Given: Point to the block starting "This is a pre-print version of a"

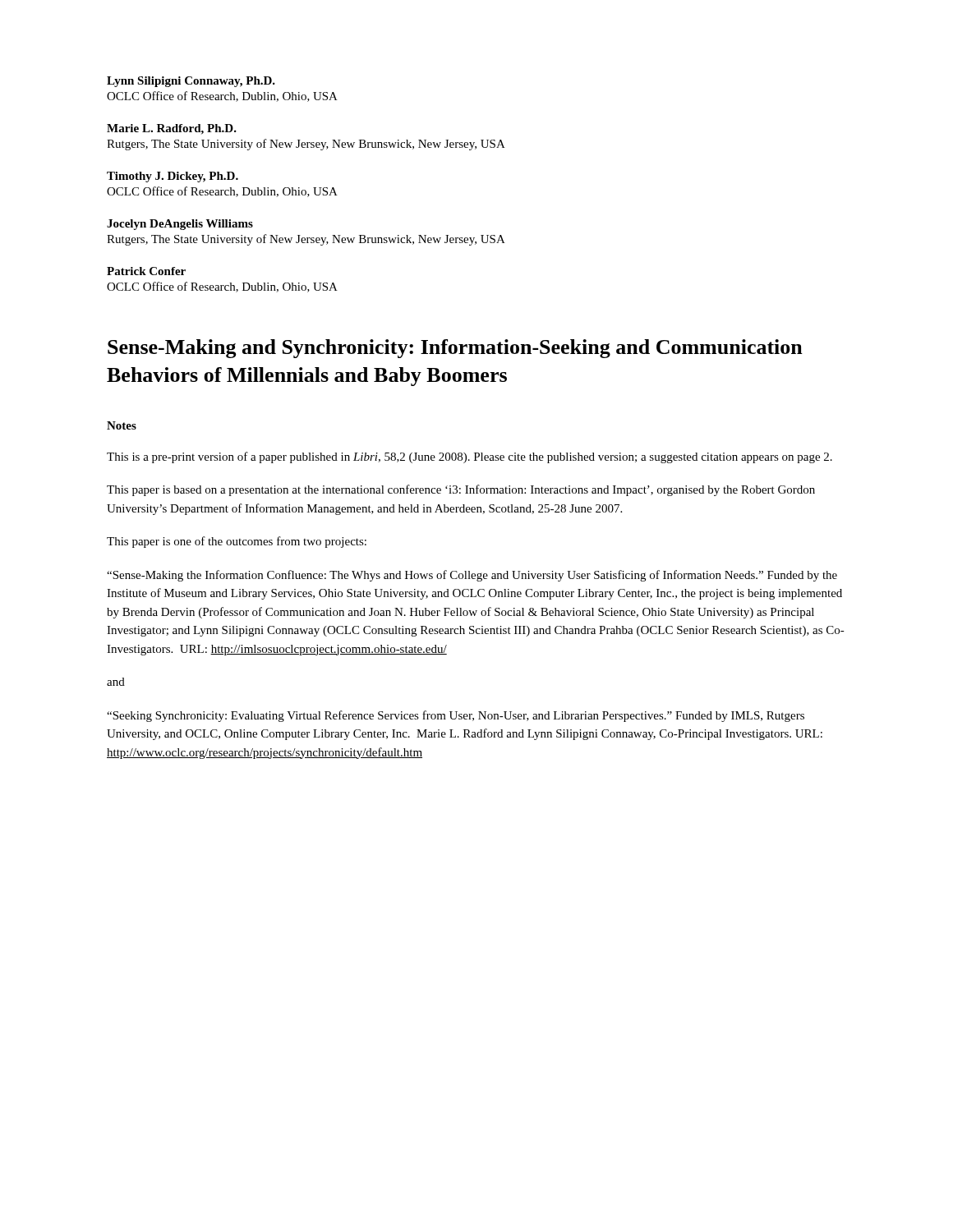Looking at the screenshot, I should coord(470,456).
